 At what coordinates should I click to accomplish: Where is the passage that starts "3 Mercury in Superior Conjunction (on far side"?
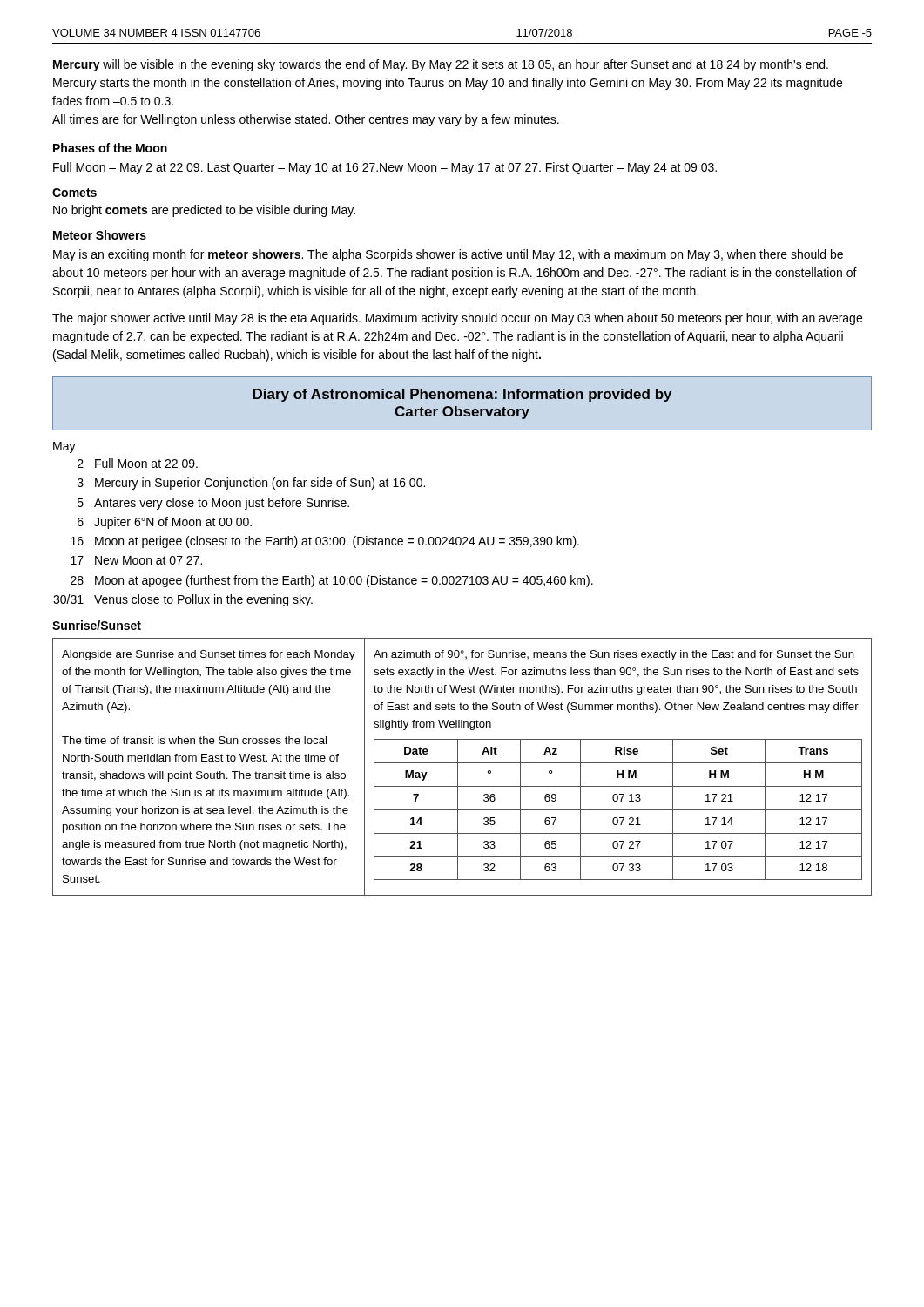click(x=251, y=484)
